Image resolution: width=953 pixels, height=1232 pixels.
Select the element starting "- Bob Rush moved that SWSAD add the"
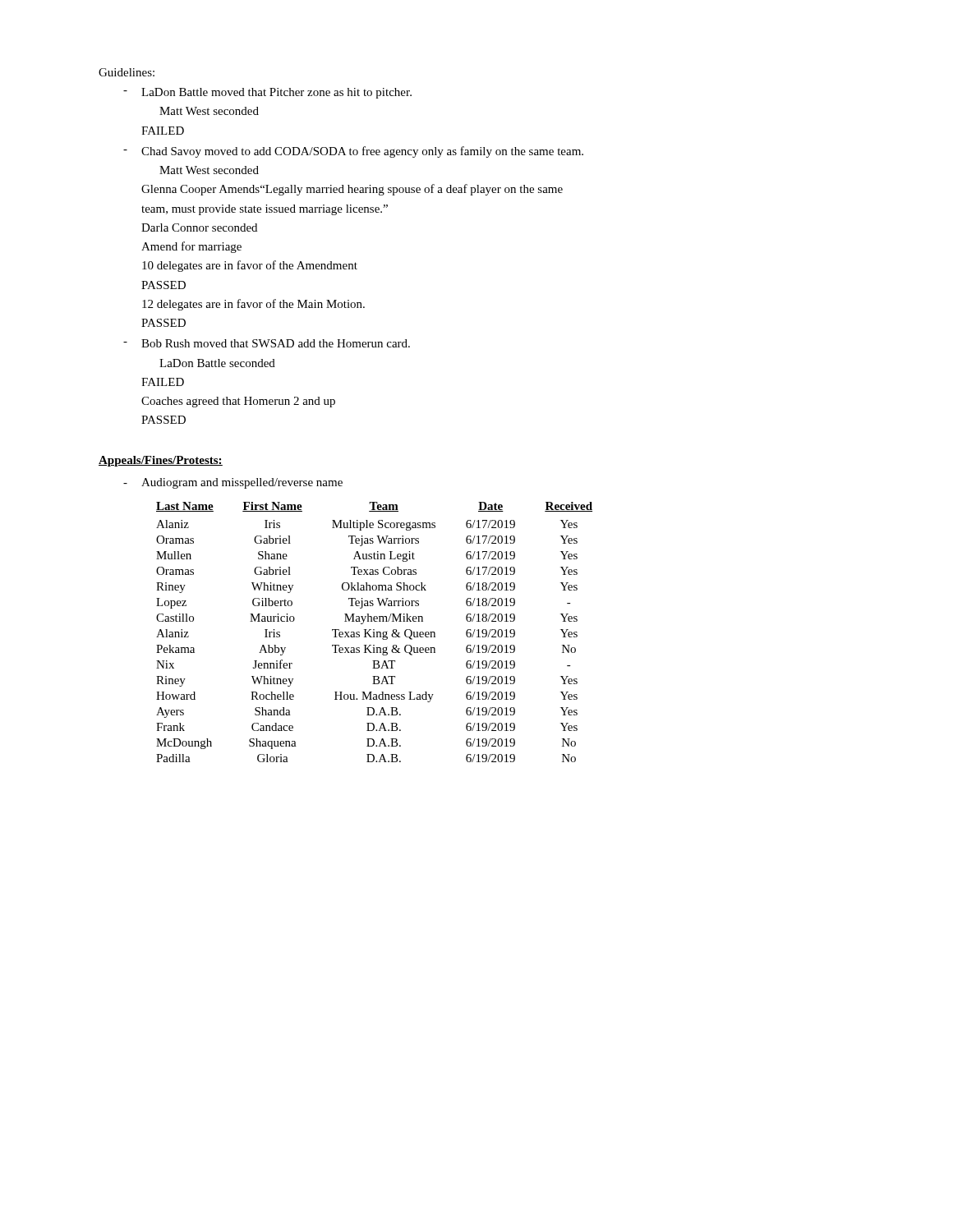pos(267,343)
